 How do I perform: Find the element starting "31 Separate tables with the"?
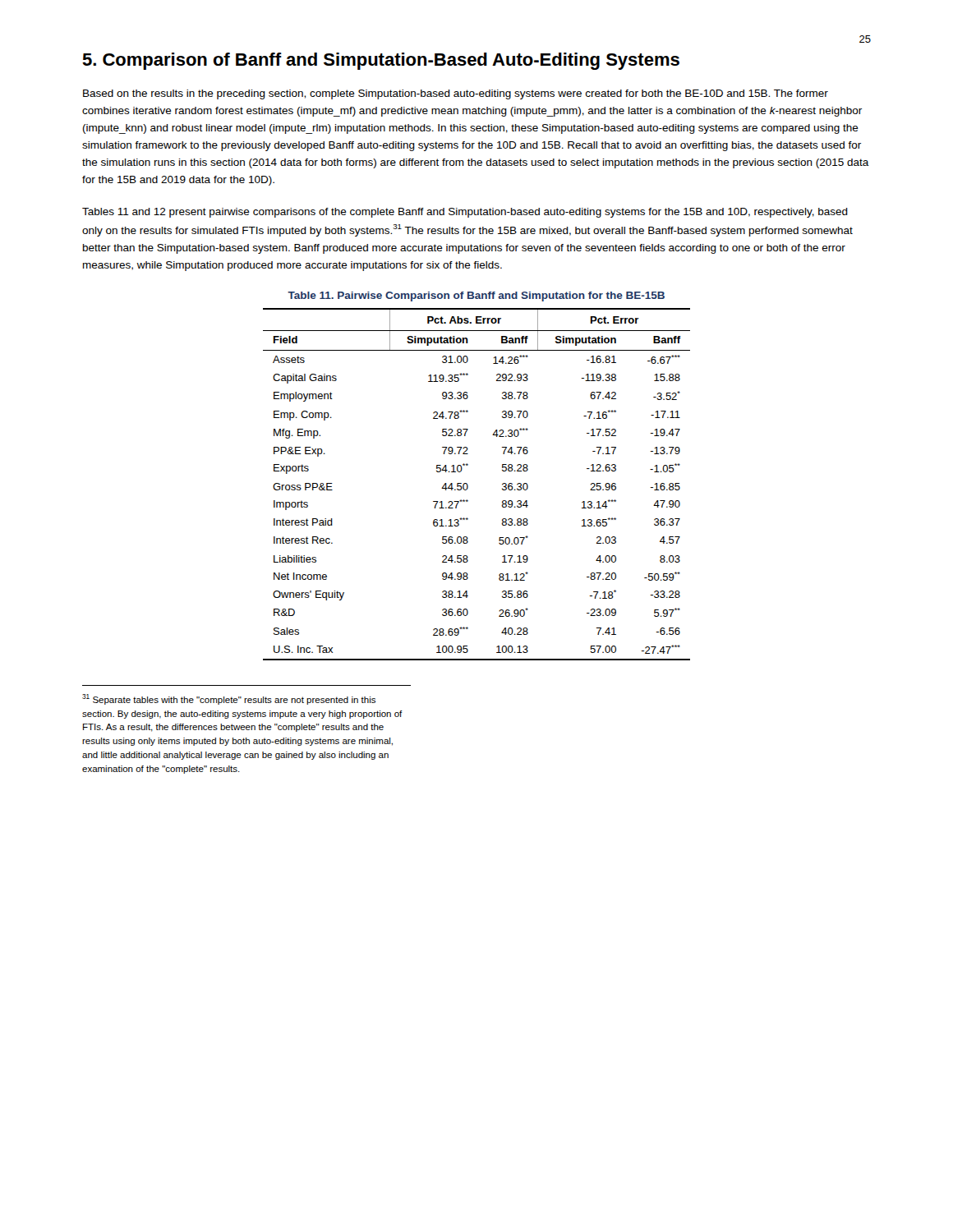click(x=242, y=733)
